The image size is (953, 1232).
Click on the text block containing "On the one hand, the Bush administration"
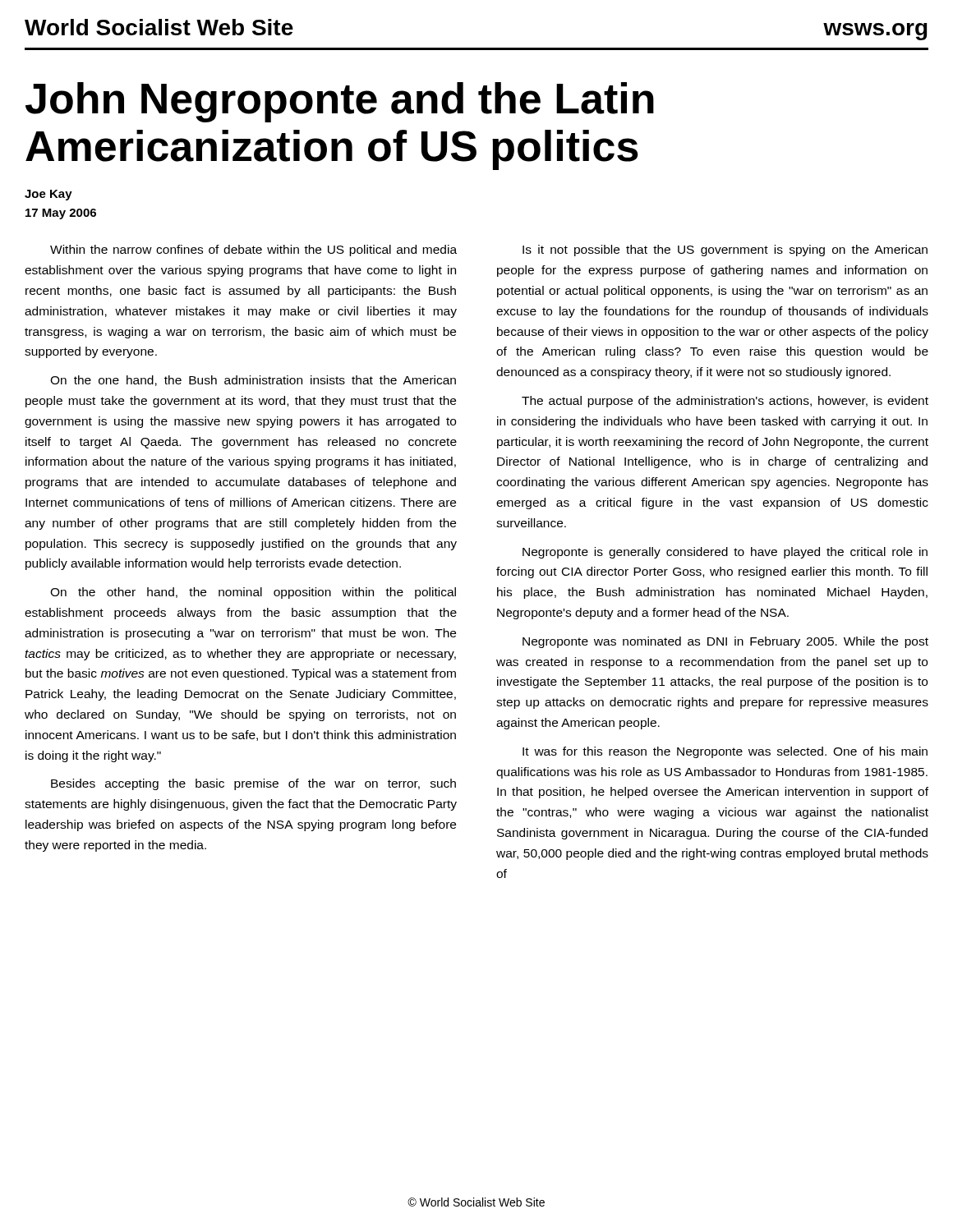(241, 472)
